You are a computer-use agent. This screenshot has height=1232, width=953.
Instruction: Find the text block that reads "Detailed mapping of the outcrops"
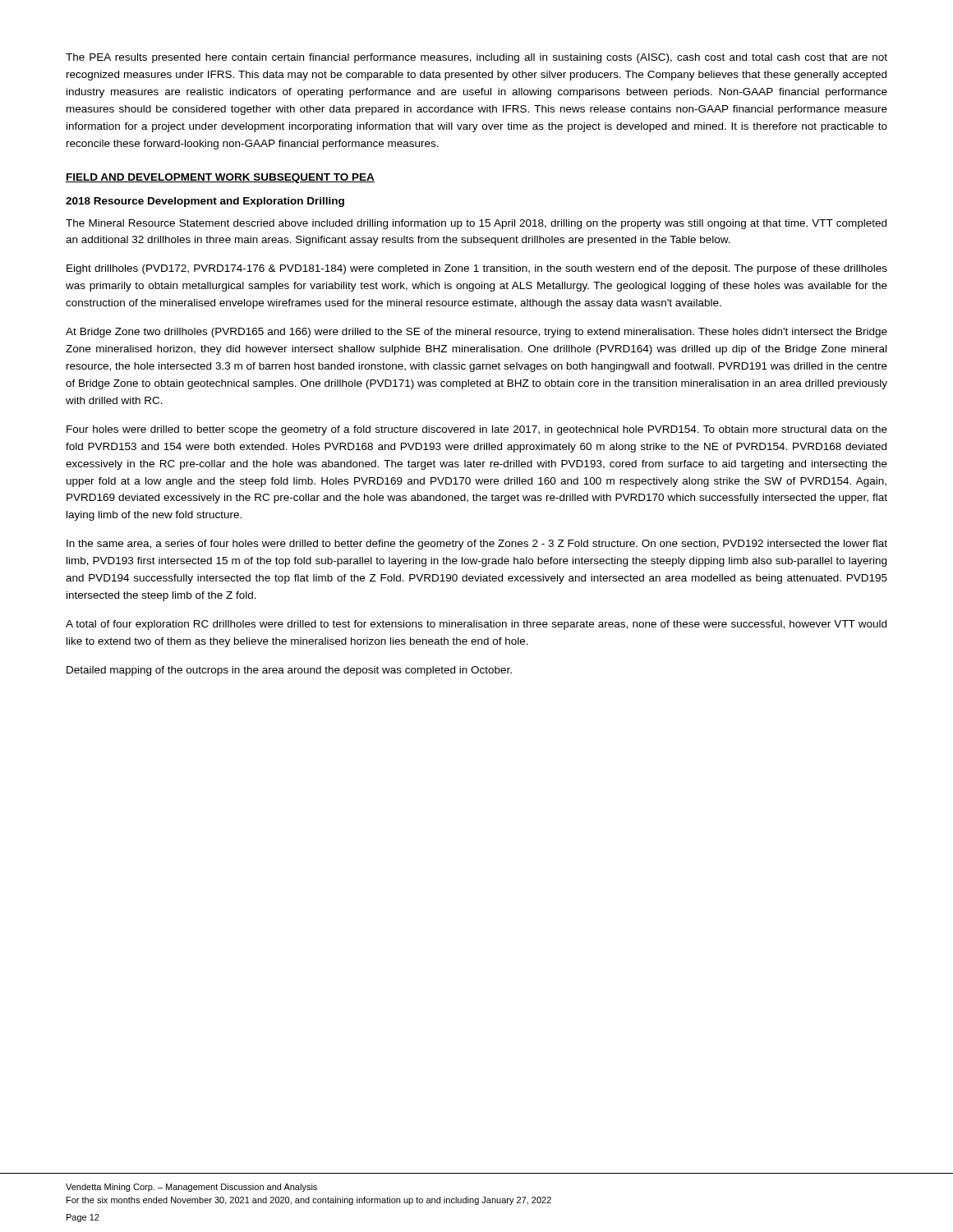point(289,670)
